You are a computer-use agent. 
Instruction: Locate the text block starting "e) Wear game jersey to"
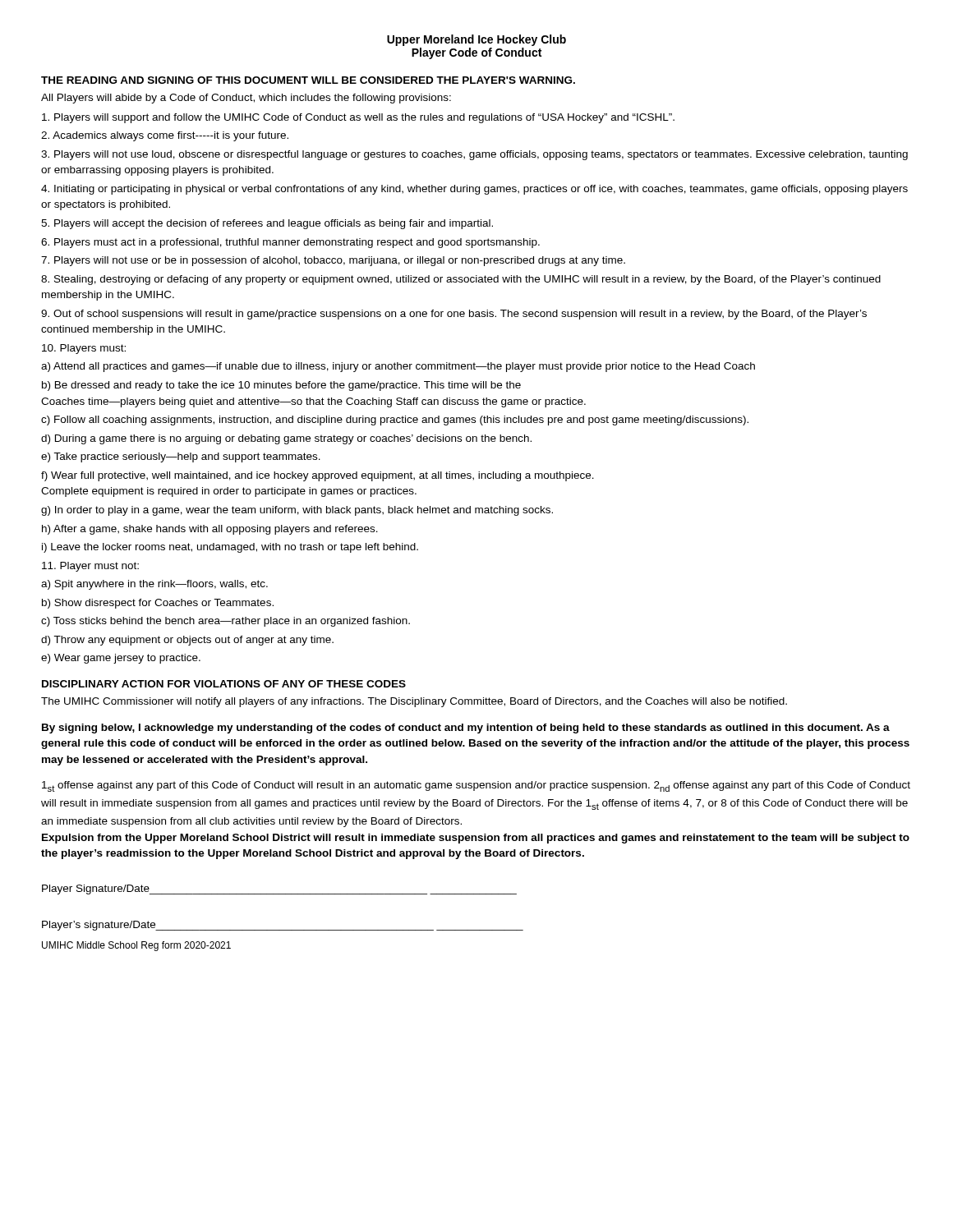click(121, 658)
